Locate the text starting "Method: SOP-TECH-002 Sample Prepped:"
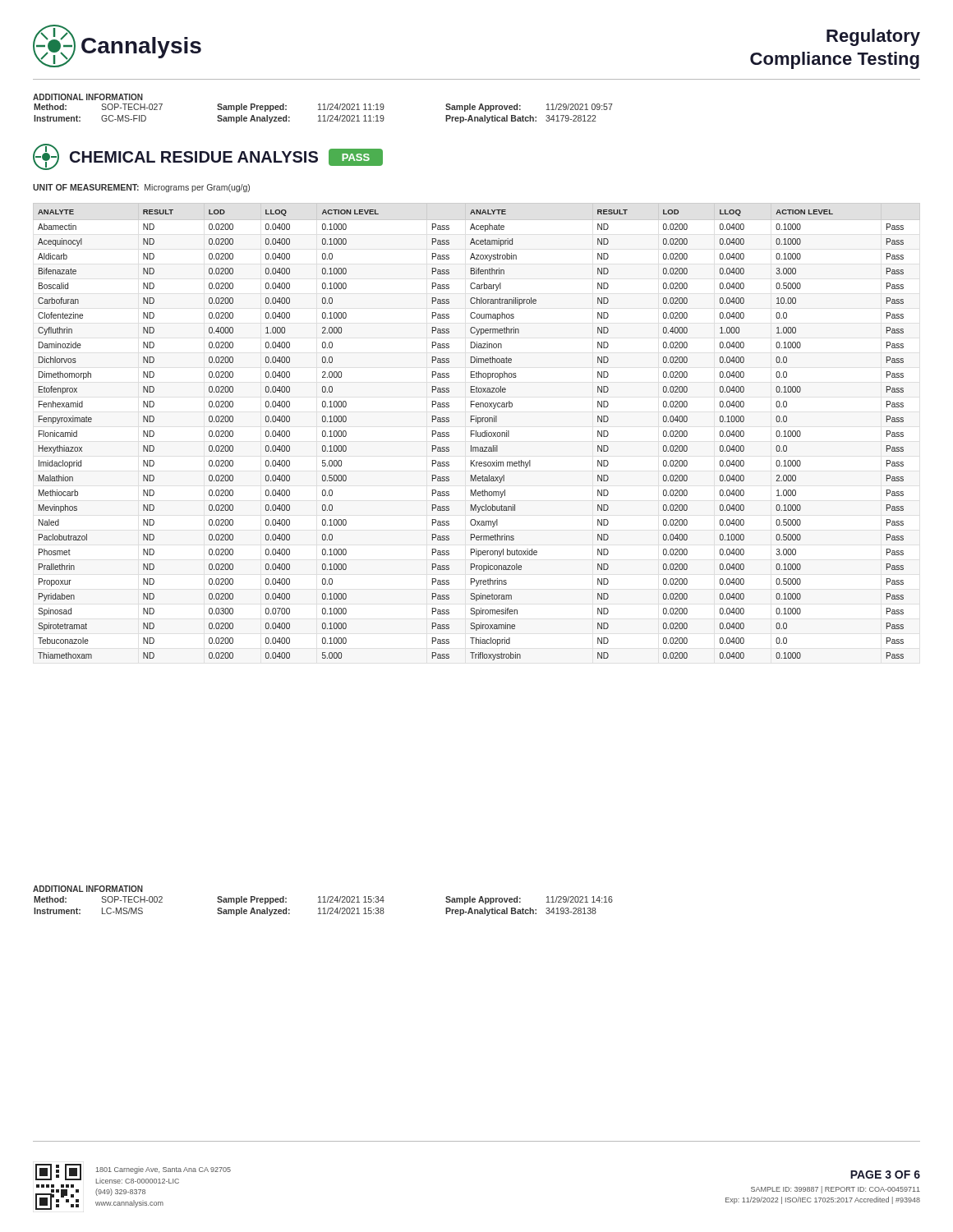 click(323, 905)
